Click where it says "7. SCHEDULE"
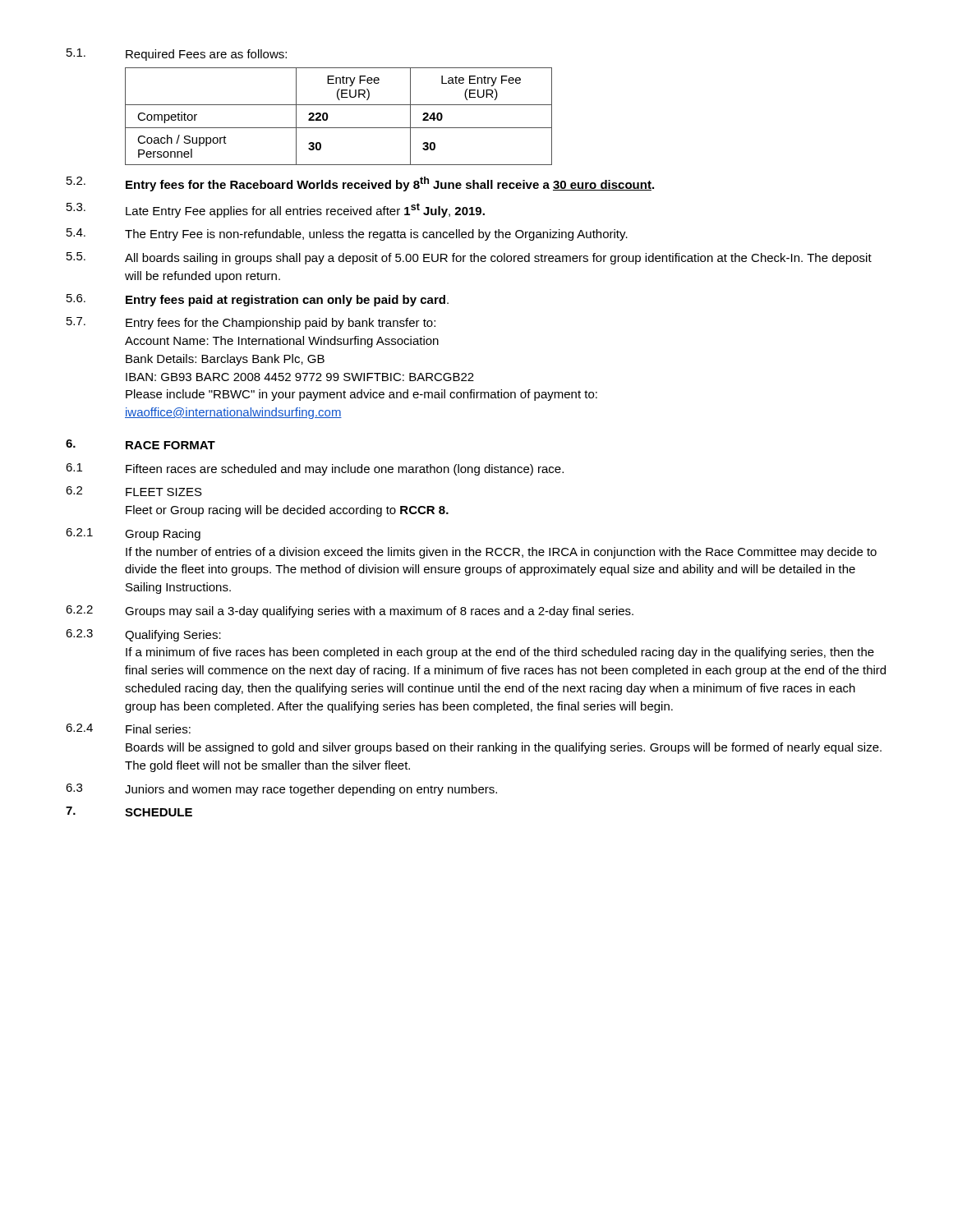The image size is (953, 1232). pos(129,811)
